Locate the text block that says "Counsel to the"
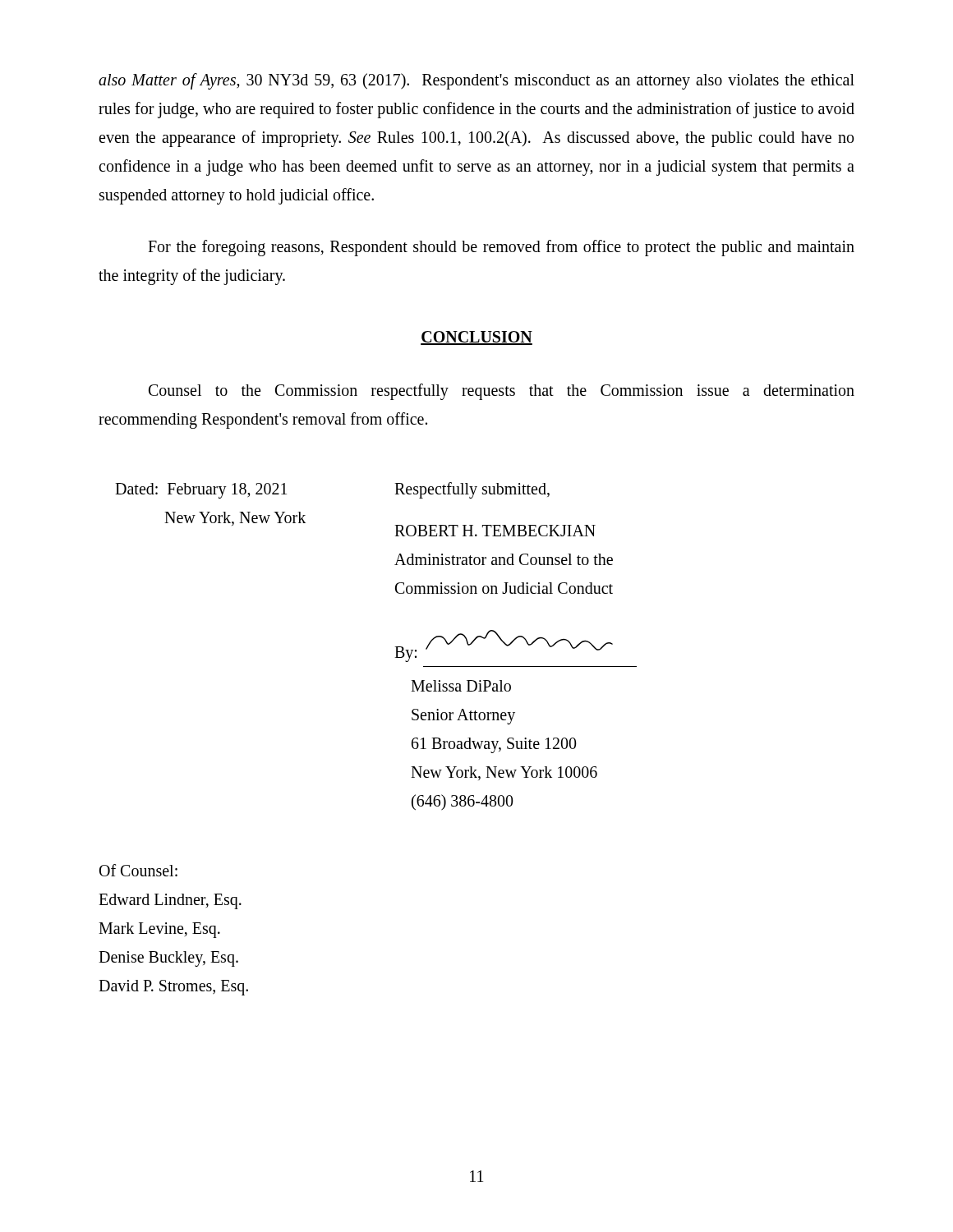 click(476, 404)
